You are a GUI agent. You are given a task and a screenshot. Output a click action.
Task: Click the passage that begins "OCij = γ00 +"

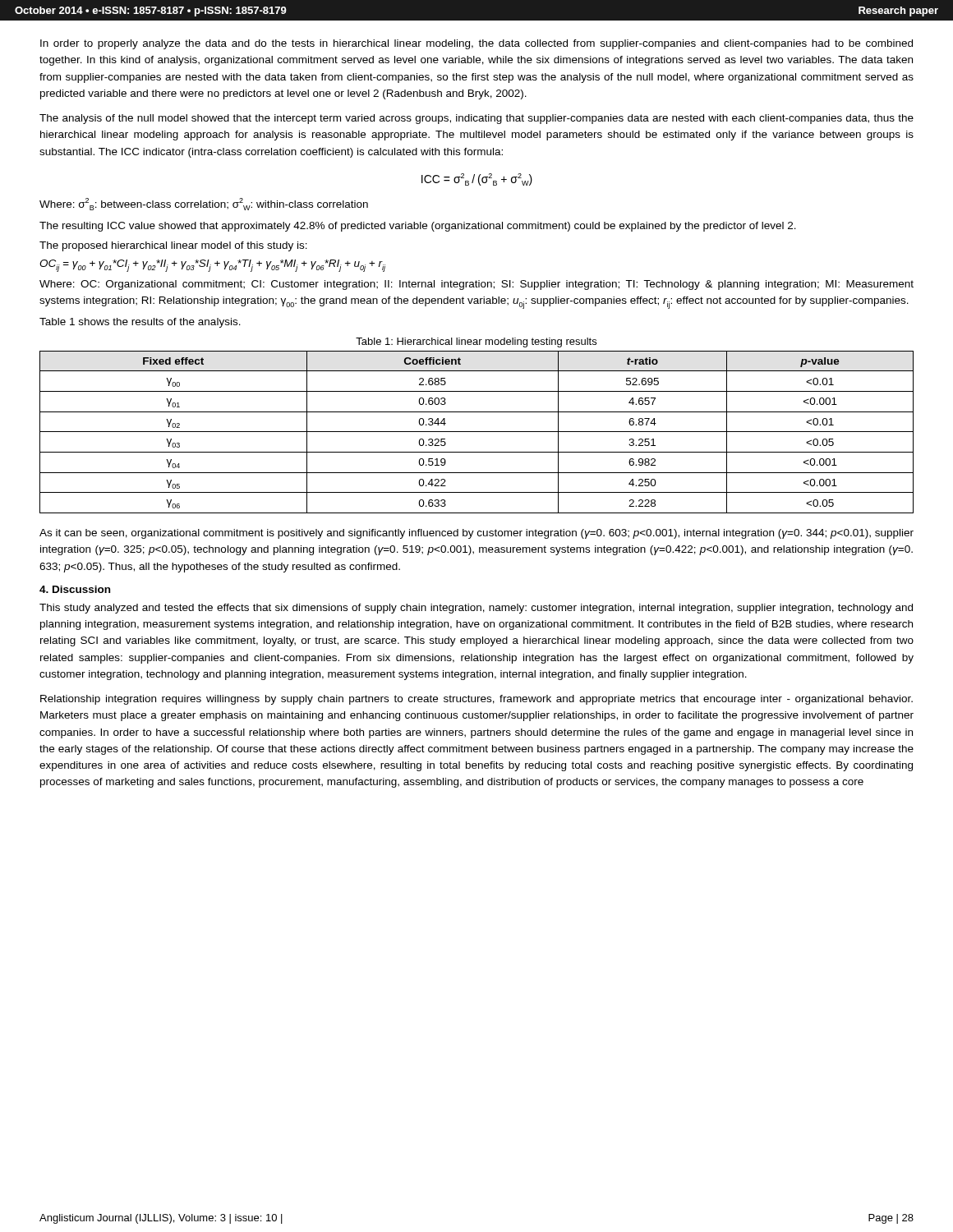[212, 265]
